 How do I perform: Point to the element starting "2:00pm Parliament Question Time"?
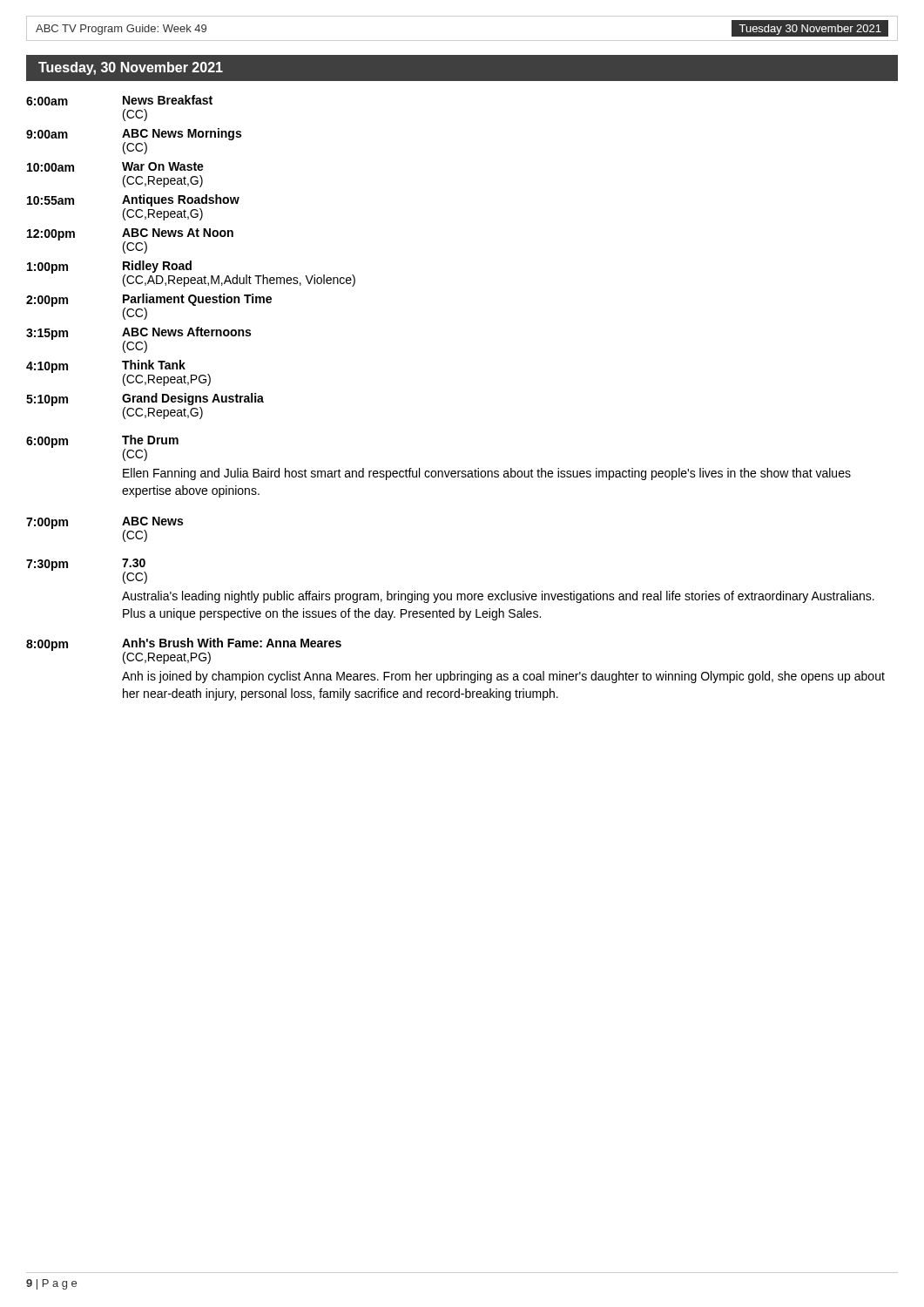tap(149, 307)
